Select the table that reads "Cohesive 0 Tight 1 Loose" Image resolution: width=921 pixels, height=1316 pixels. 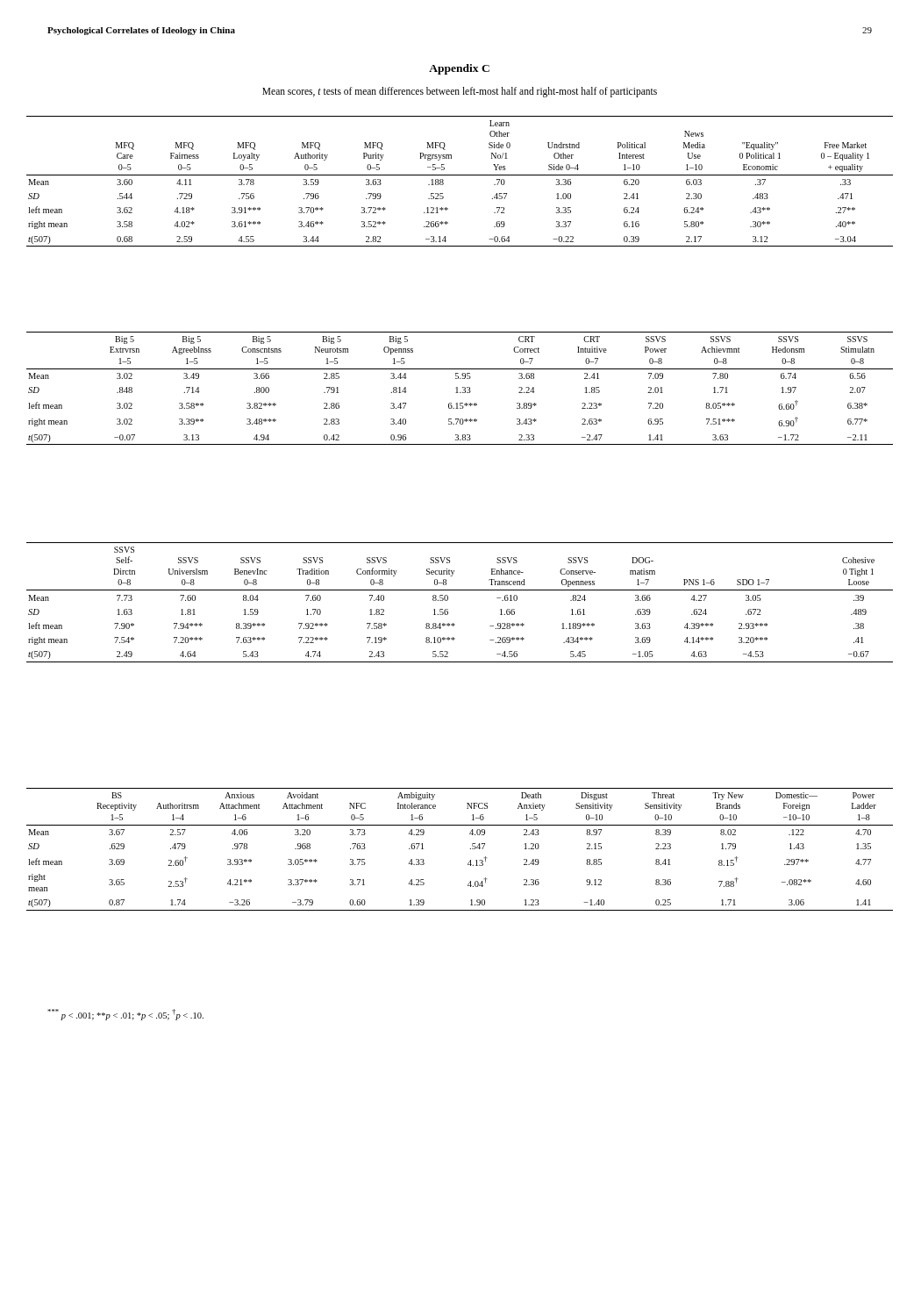coord(460,602)
